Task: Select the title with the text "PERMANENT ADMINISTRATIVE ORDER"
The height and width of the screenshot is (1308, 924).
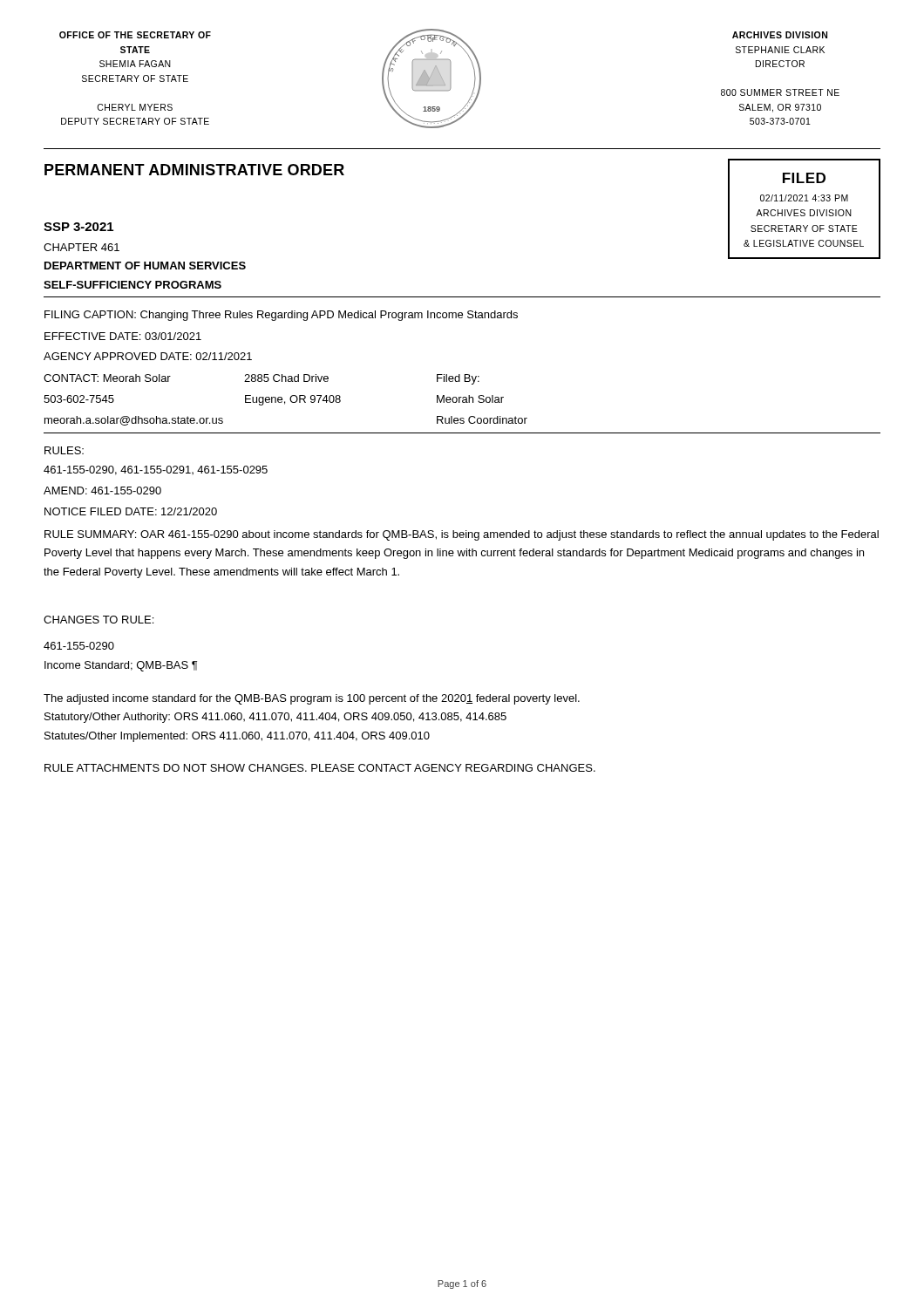Action: [194, 170]
